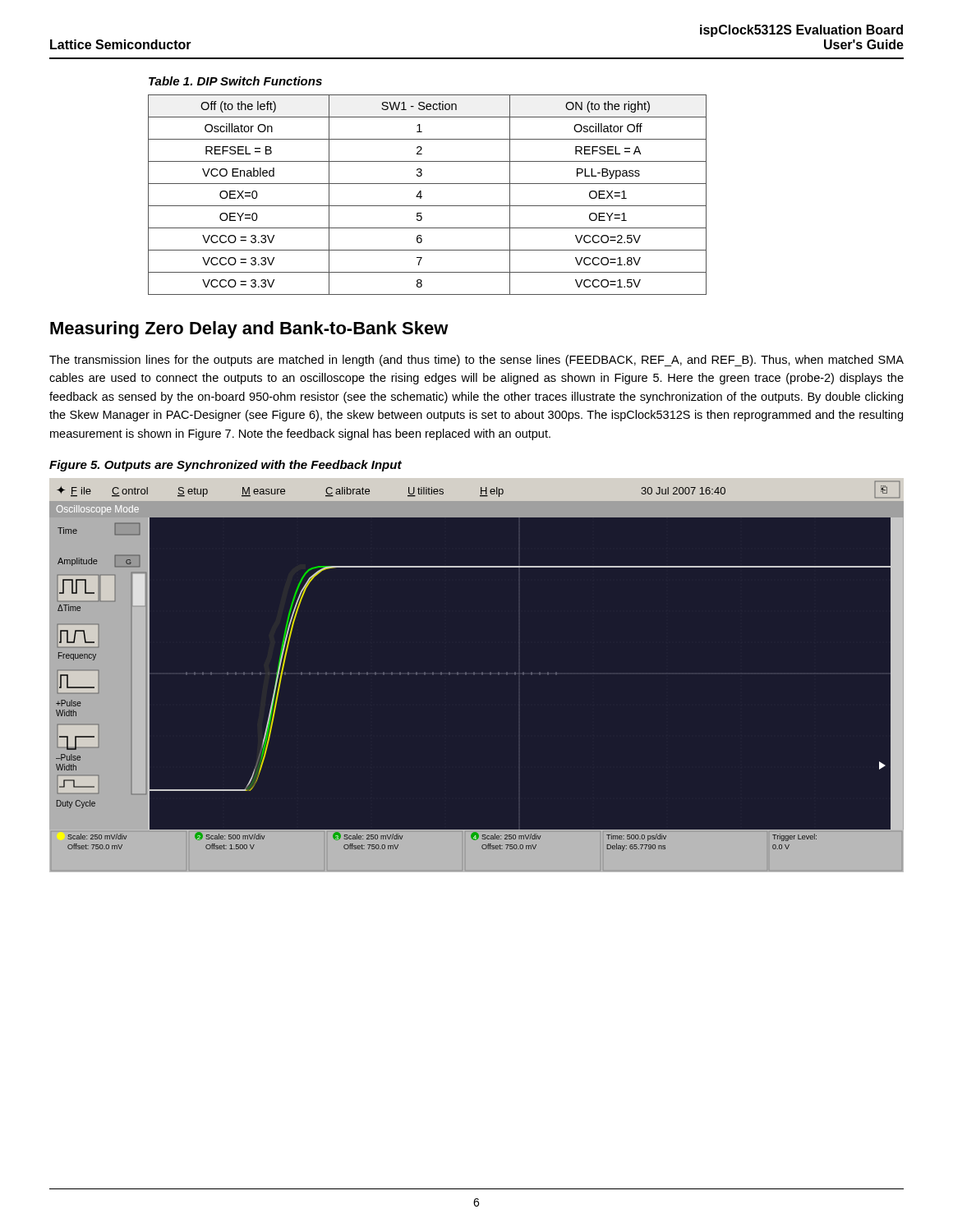Image resolution: width=953 pixels, height=1232 pixels.
Task: Point to the region starting "Measuring Zero Delay and Bank-to-Bank Skew"
Action: pyautogui.click(x=249, y=330)
